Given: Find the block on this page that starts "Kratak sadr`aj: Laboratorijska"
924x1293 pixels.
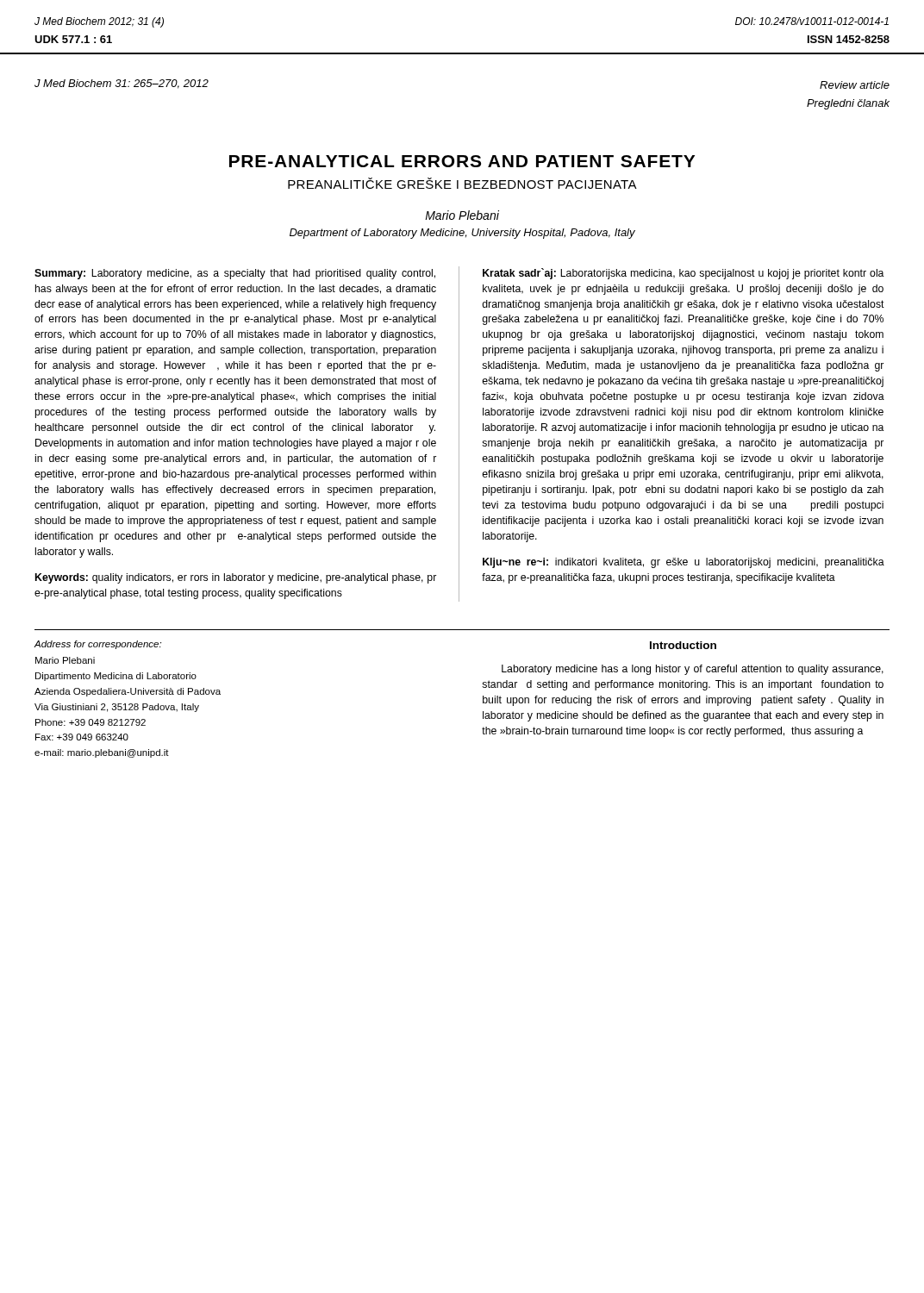Looking at the screenshot, I should (683, 426).
